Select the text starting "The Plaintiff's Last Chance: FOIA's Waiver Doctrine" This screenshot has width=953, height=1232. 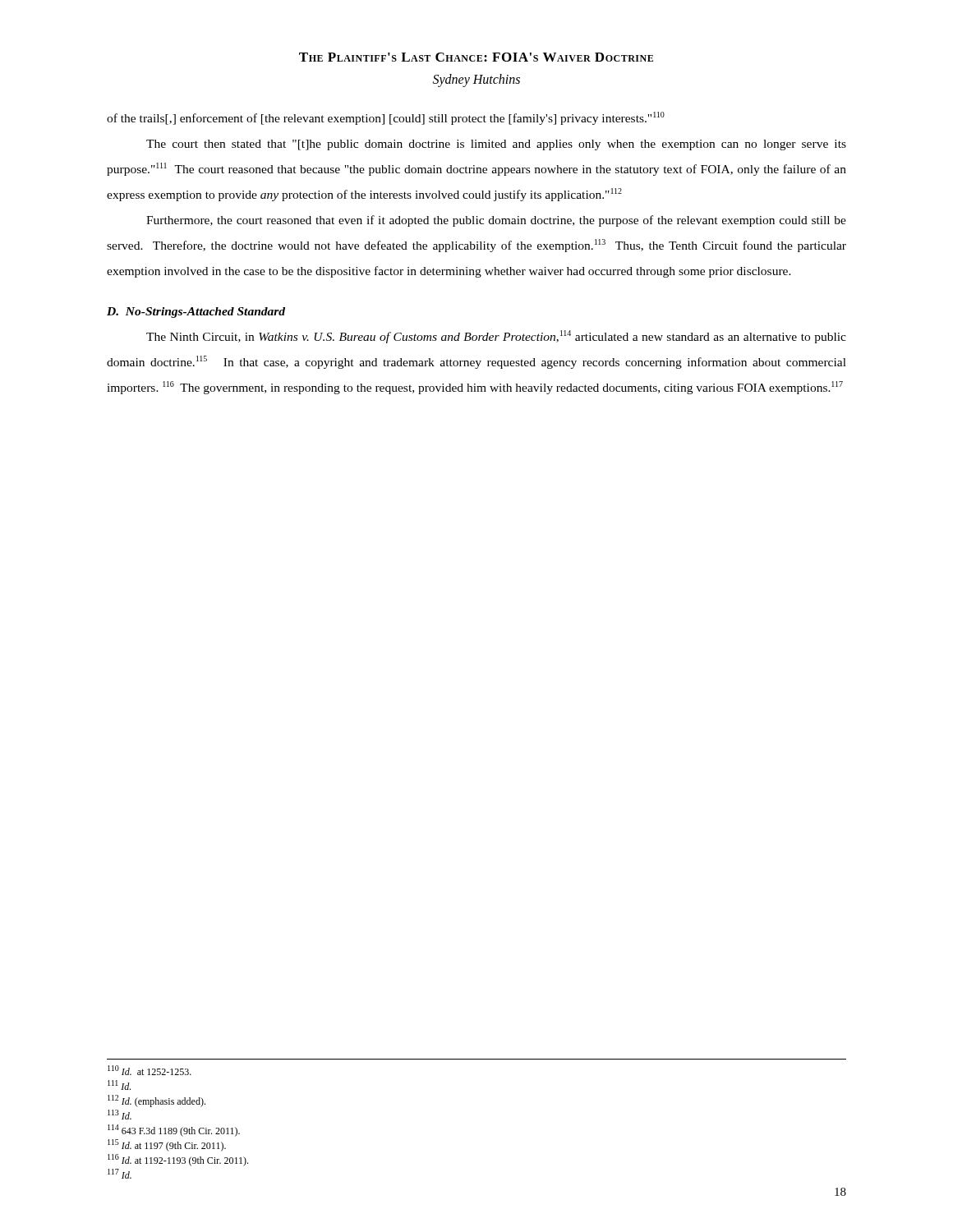[476, 57]
